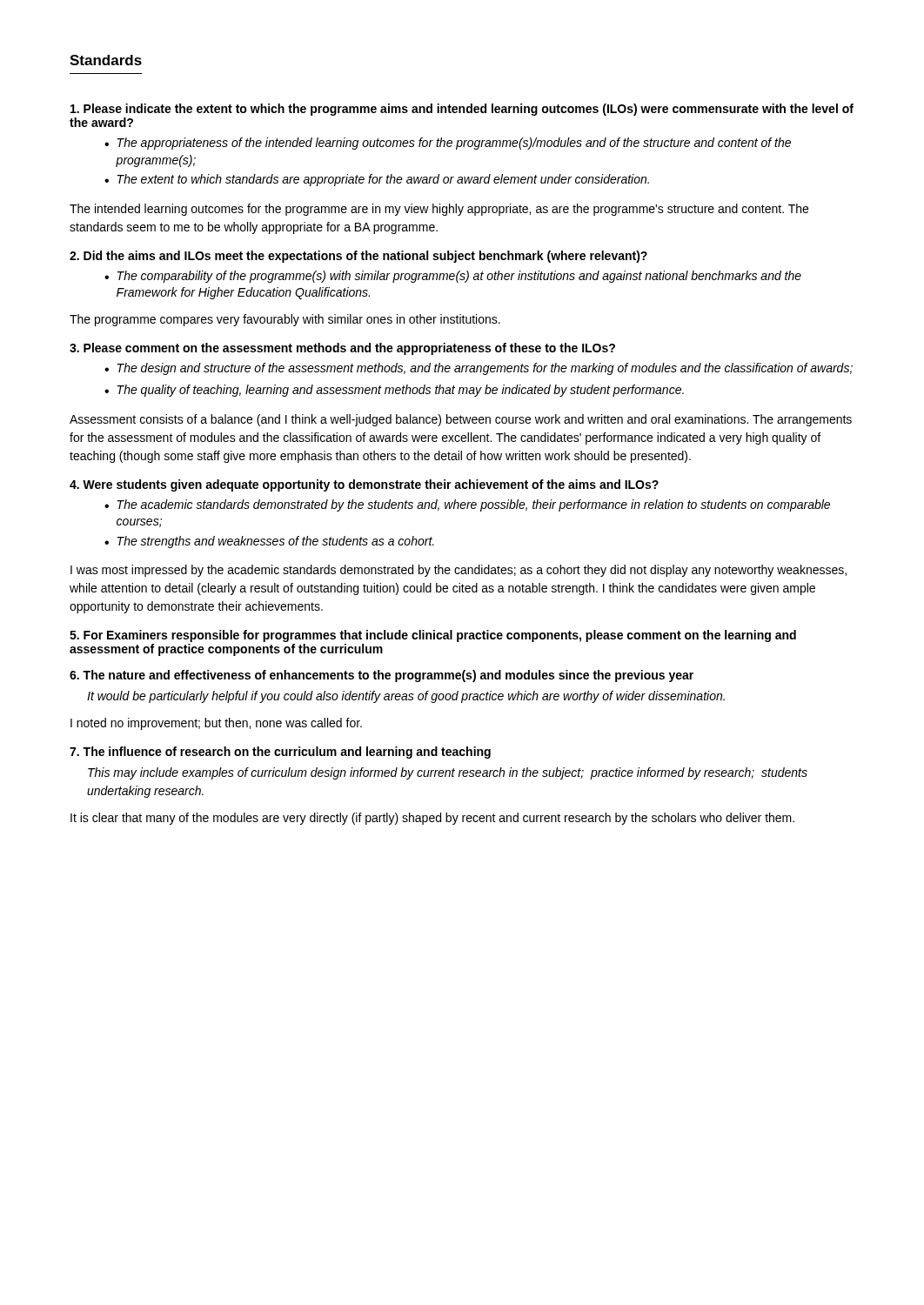Locate the title
This screenshot has height=1305, width=924.
[106, 60]
